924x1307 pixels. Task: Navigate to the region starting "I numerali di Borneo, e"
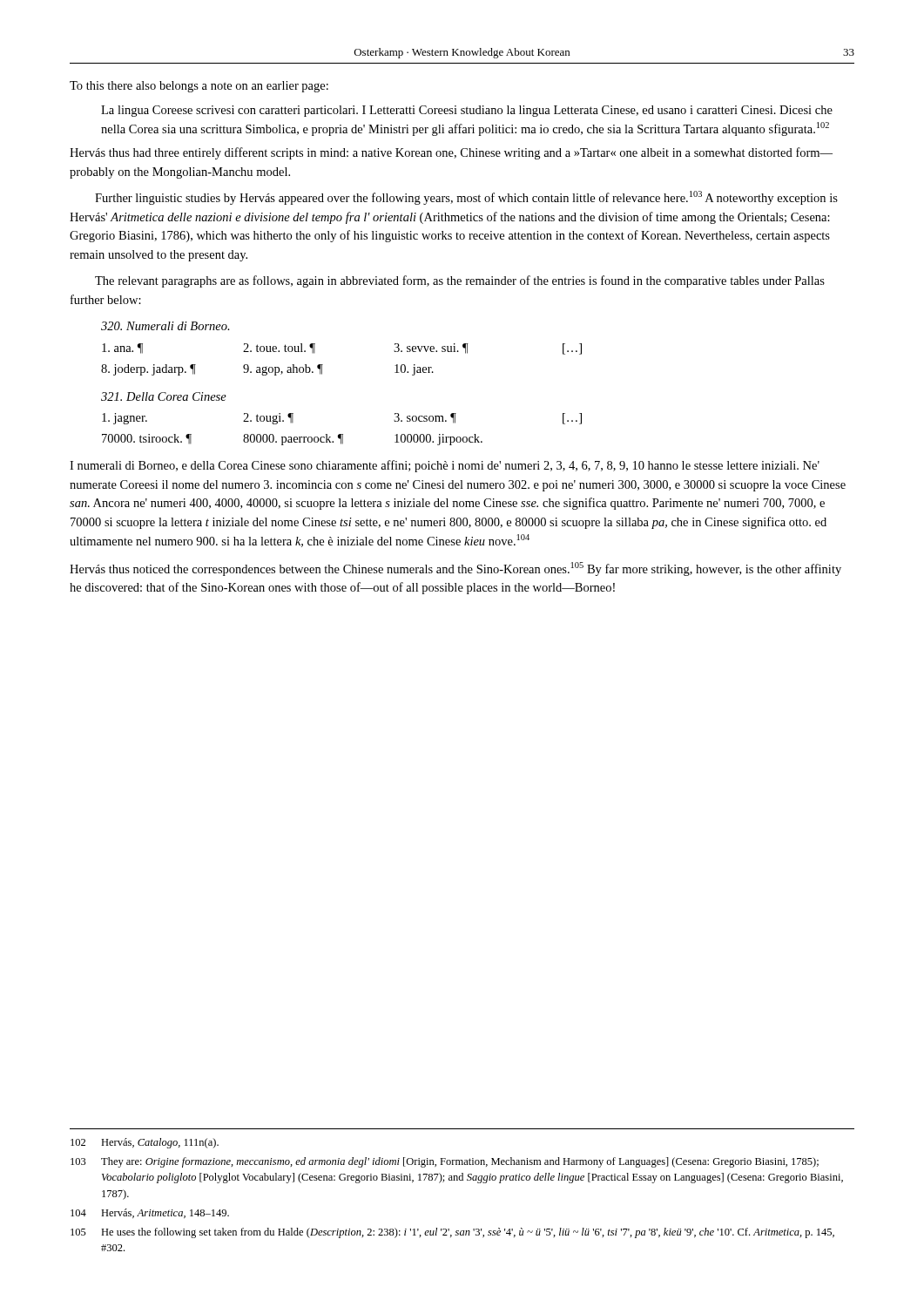(458, 503)
